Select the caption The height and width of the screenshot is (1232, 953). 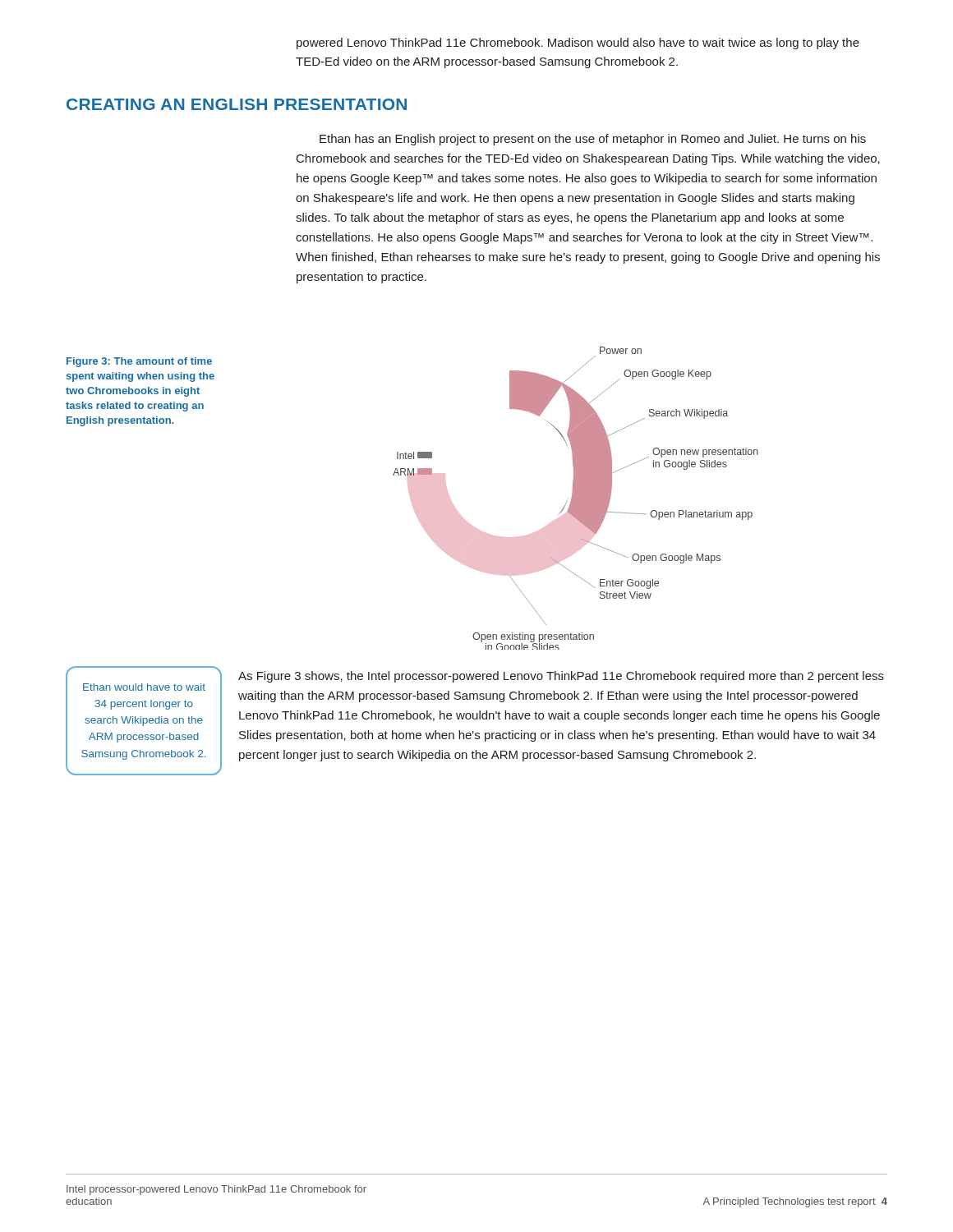pyautogui.click(x=140, y=390)
